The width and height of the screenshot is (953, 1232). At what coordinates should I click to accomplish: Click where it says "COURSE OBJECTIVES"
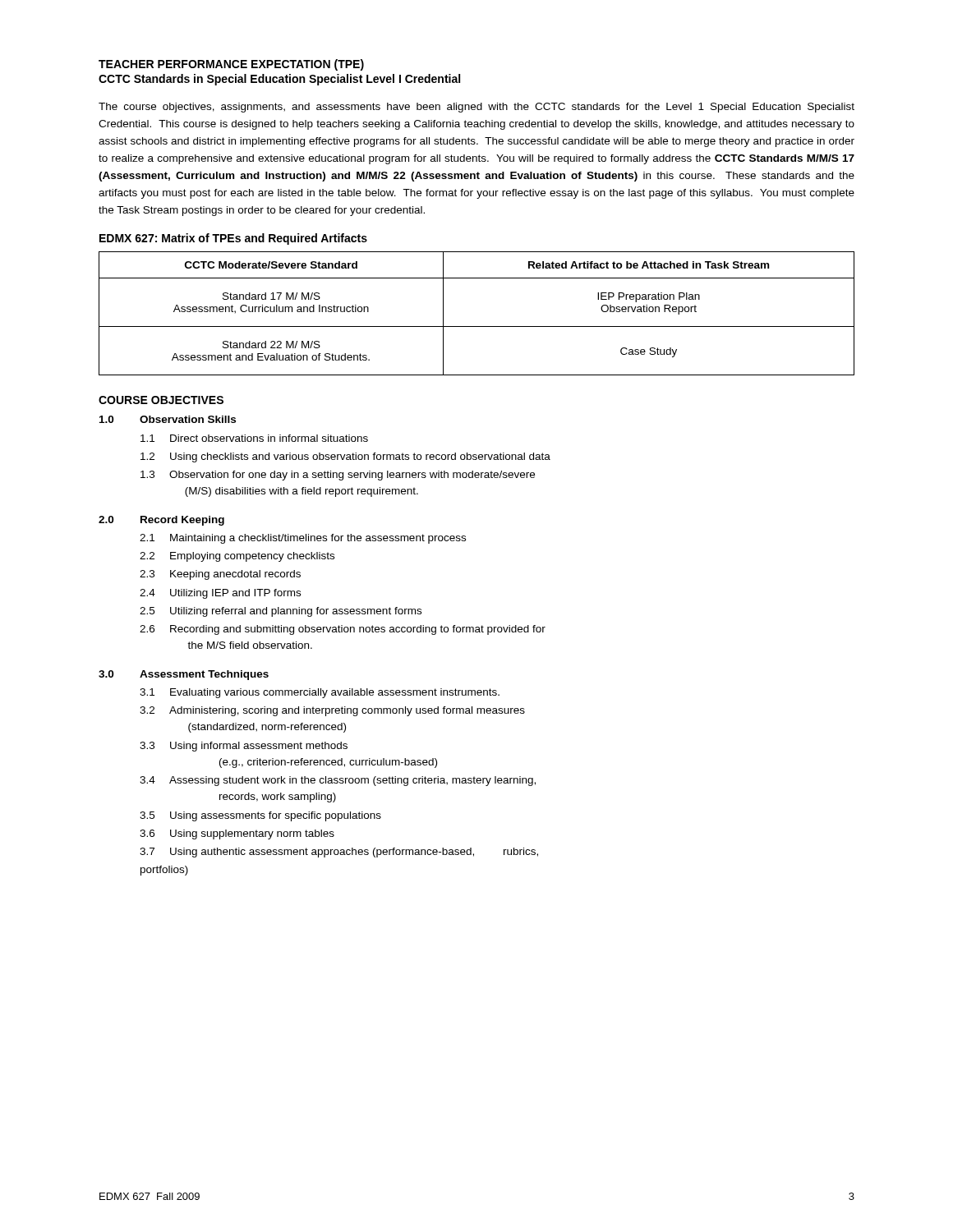point(161,400)
